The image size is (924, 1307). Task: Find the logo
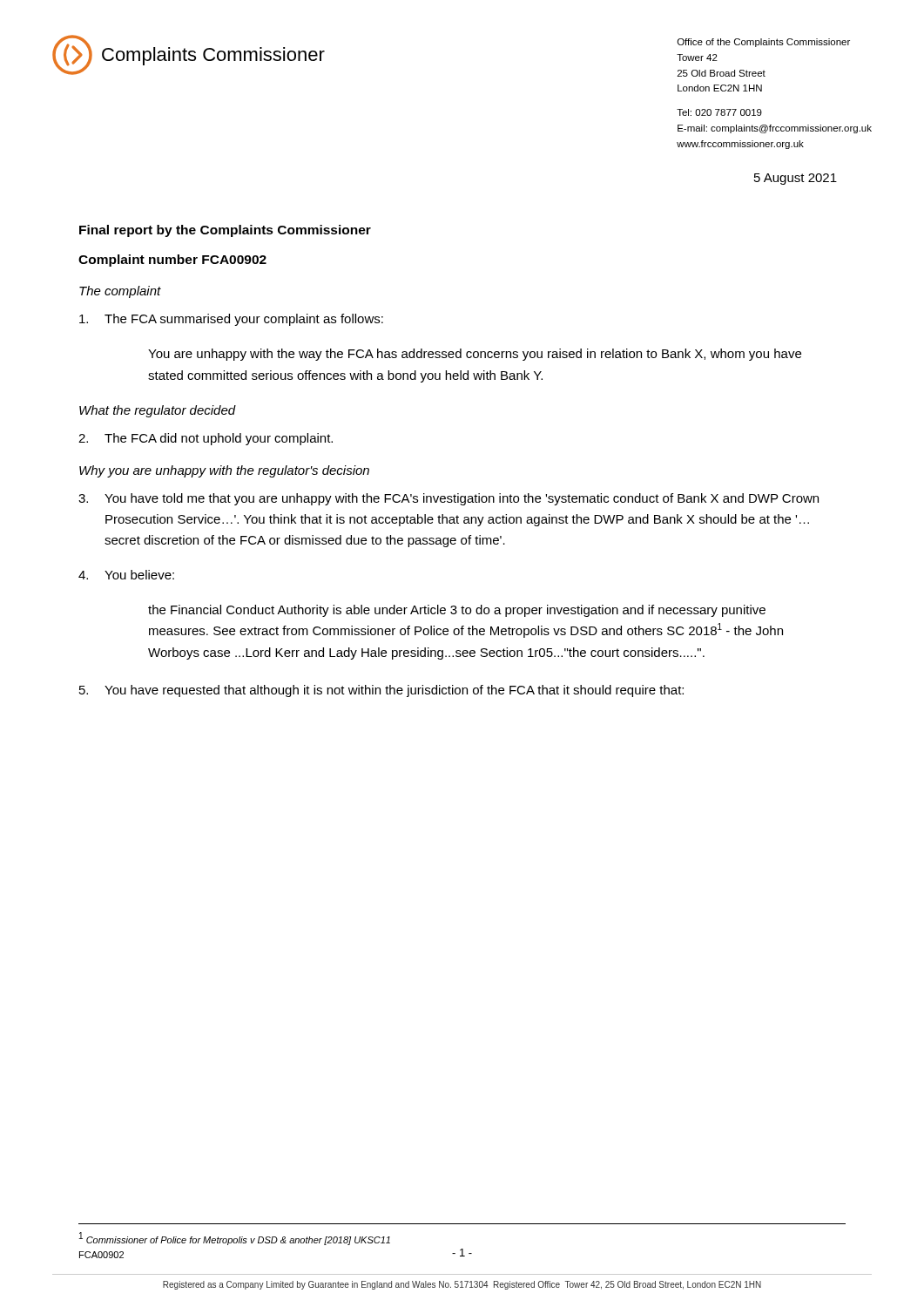188,55
